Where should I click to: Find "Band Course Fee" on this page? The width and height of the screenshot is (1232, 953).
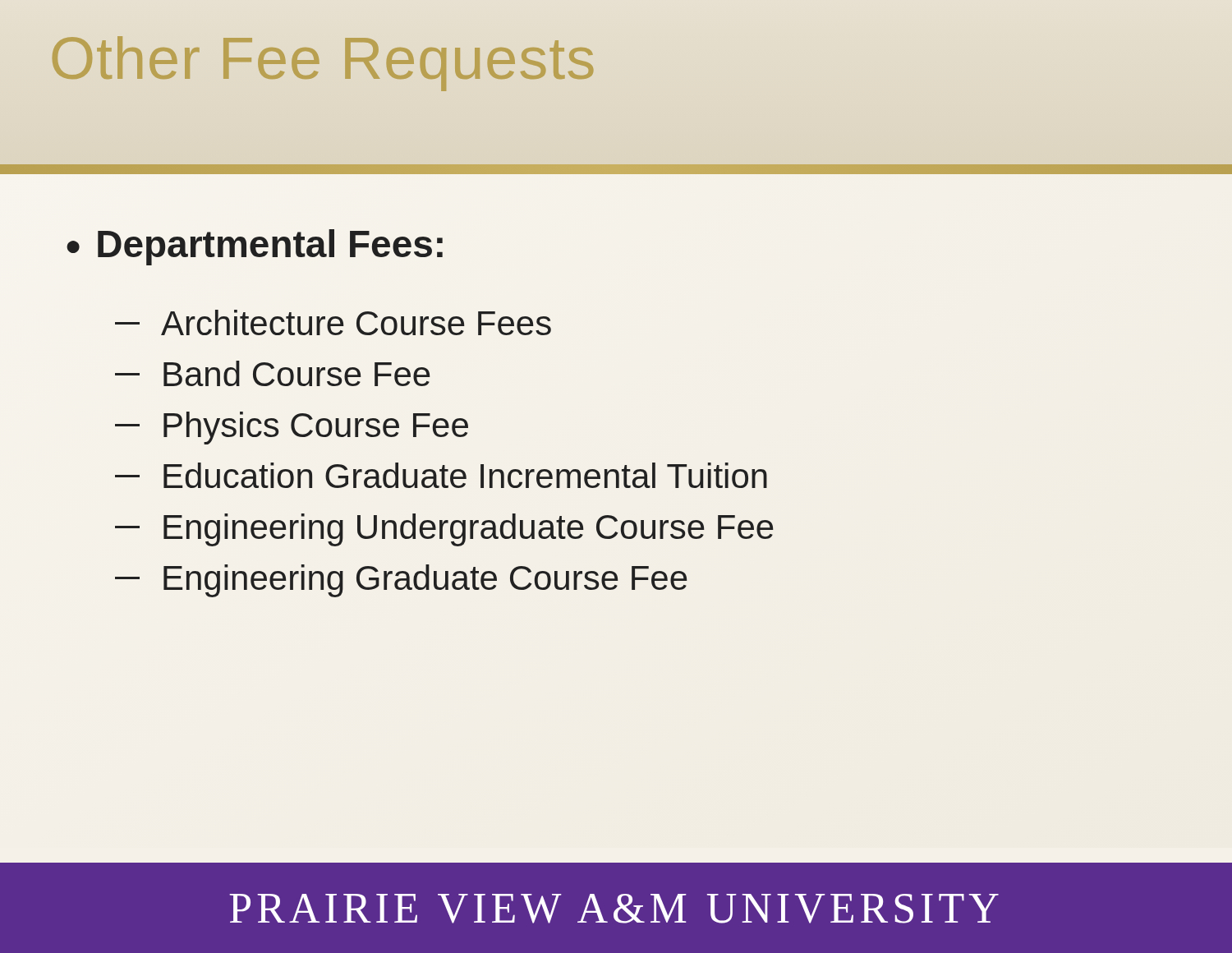(x=273, y=375)
